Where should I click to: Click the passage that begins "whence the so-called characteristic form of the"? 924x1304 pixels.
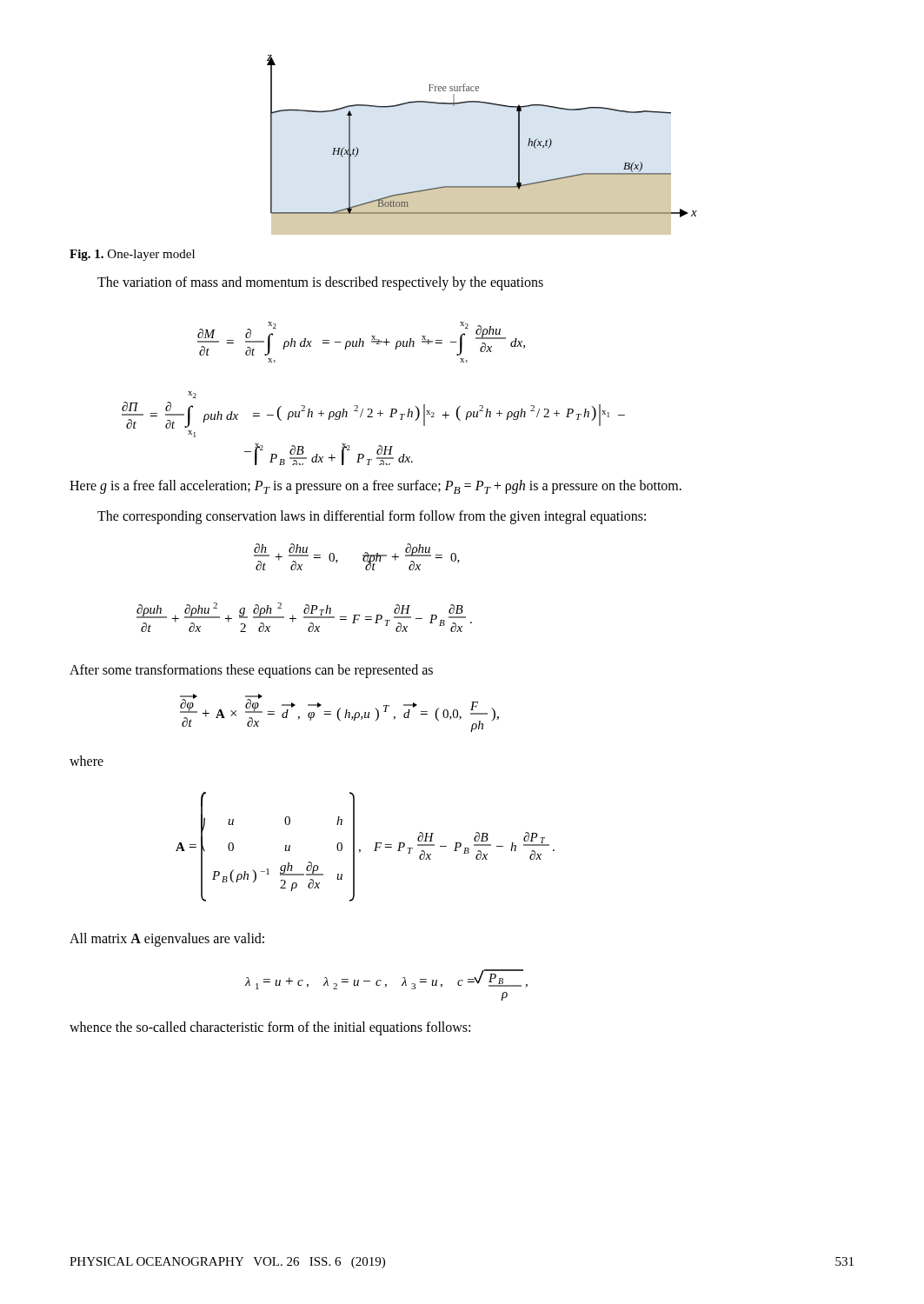(271, 1027)
